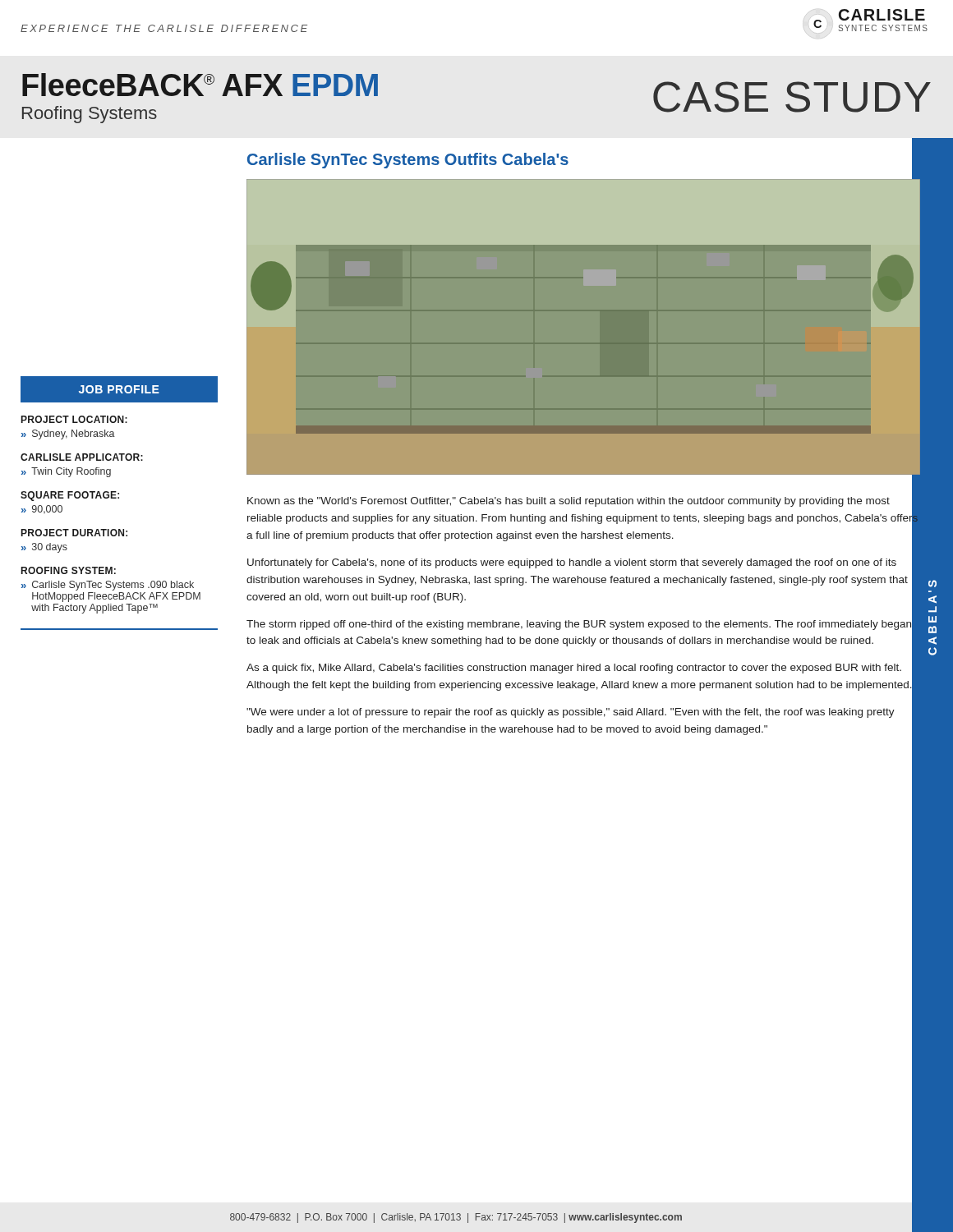
Task: Click on the block starting "The storm ripped off one-third of the existing"
Action: pos(579,632)
